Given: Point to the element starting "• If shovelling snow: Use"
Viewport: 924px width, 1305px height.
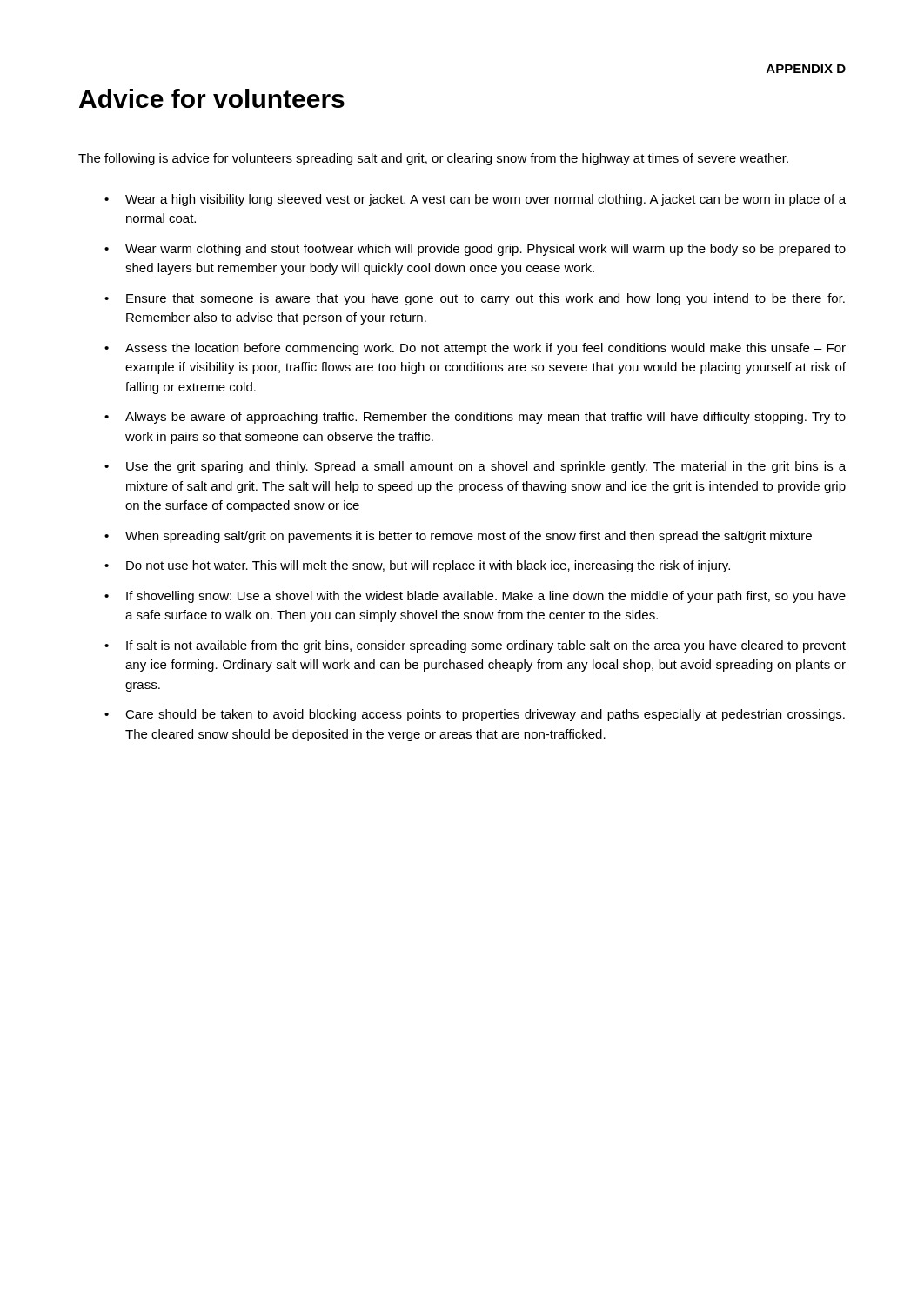Looking at the screenshot, I should pyautogui.click(x=475, y=606).
